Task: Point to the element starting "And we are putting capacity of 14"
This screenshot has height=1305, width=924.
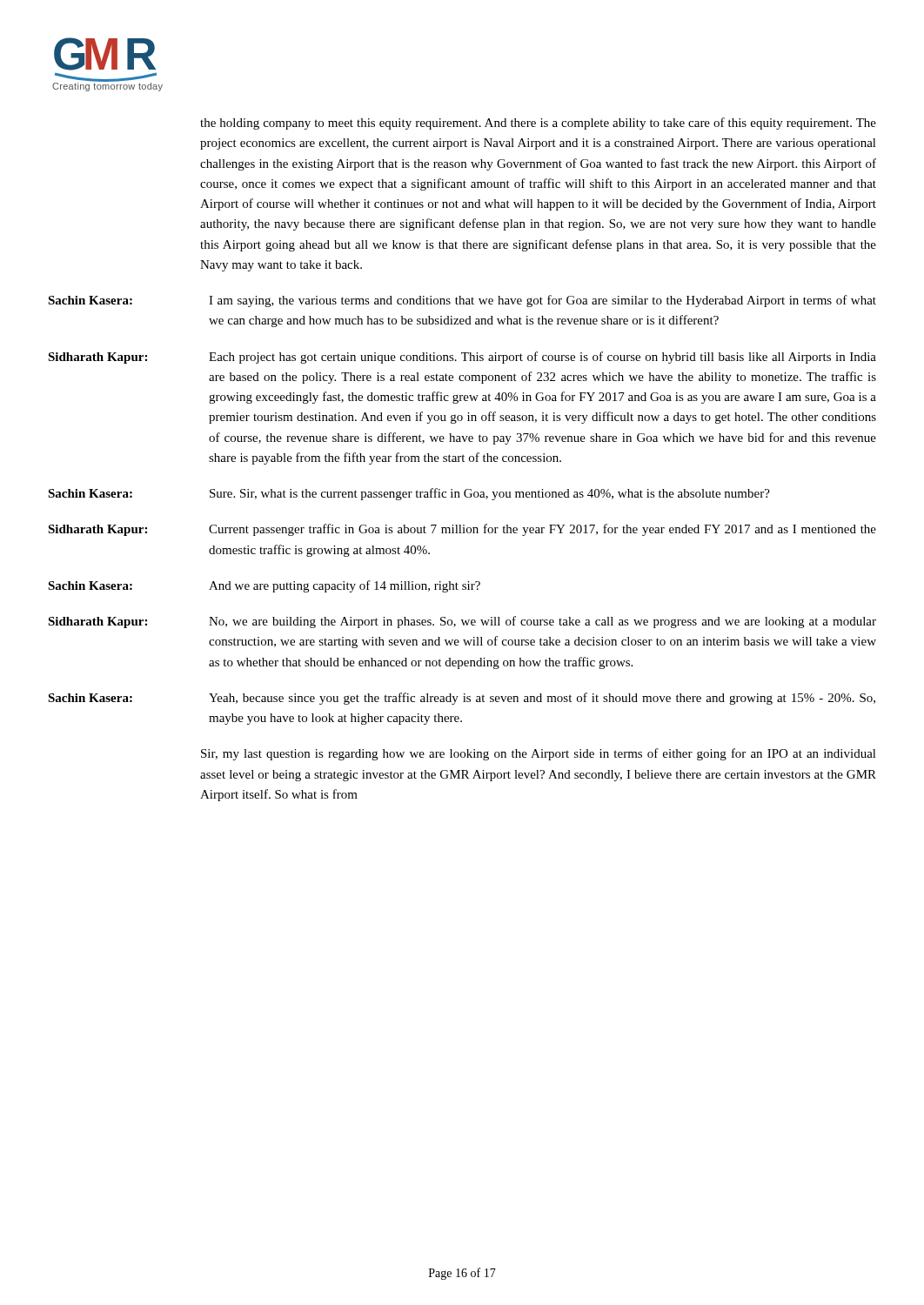Action: pyautogui.click(x=345, y=585)
